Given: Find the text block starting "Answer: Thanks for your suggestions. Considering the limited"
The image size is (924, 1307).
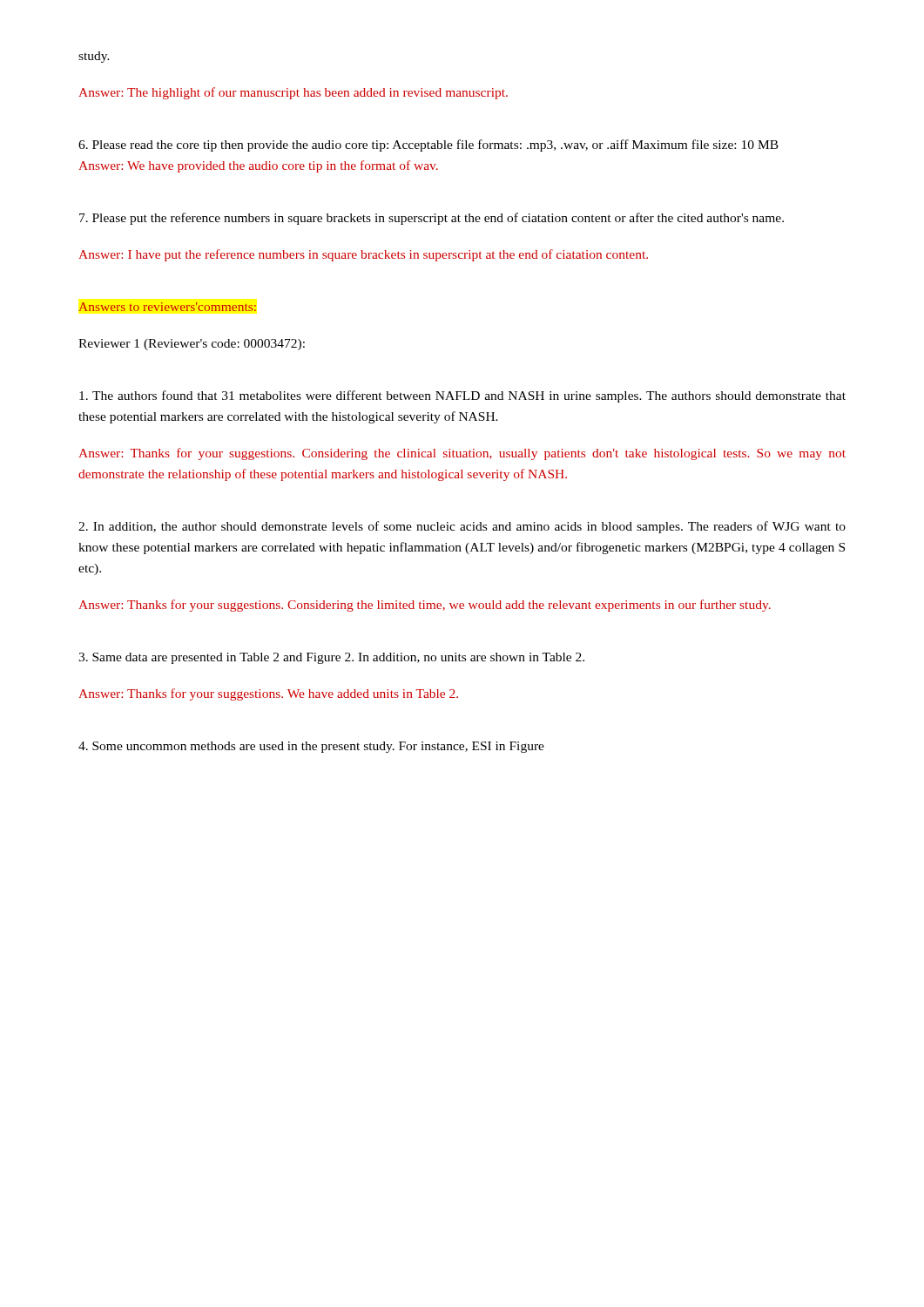Looking at the screenshot, I should [x=425, y=604].
